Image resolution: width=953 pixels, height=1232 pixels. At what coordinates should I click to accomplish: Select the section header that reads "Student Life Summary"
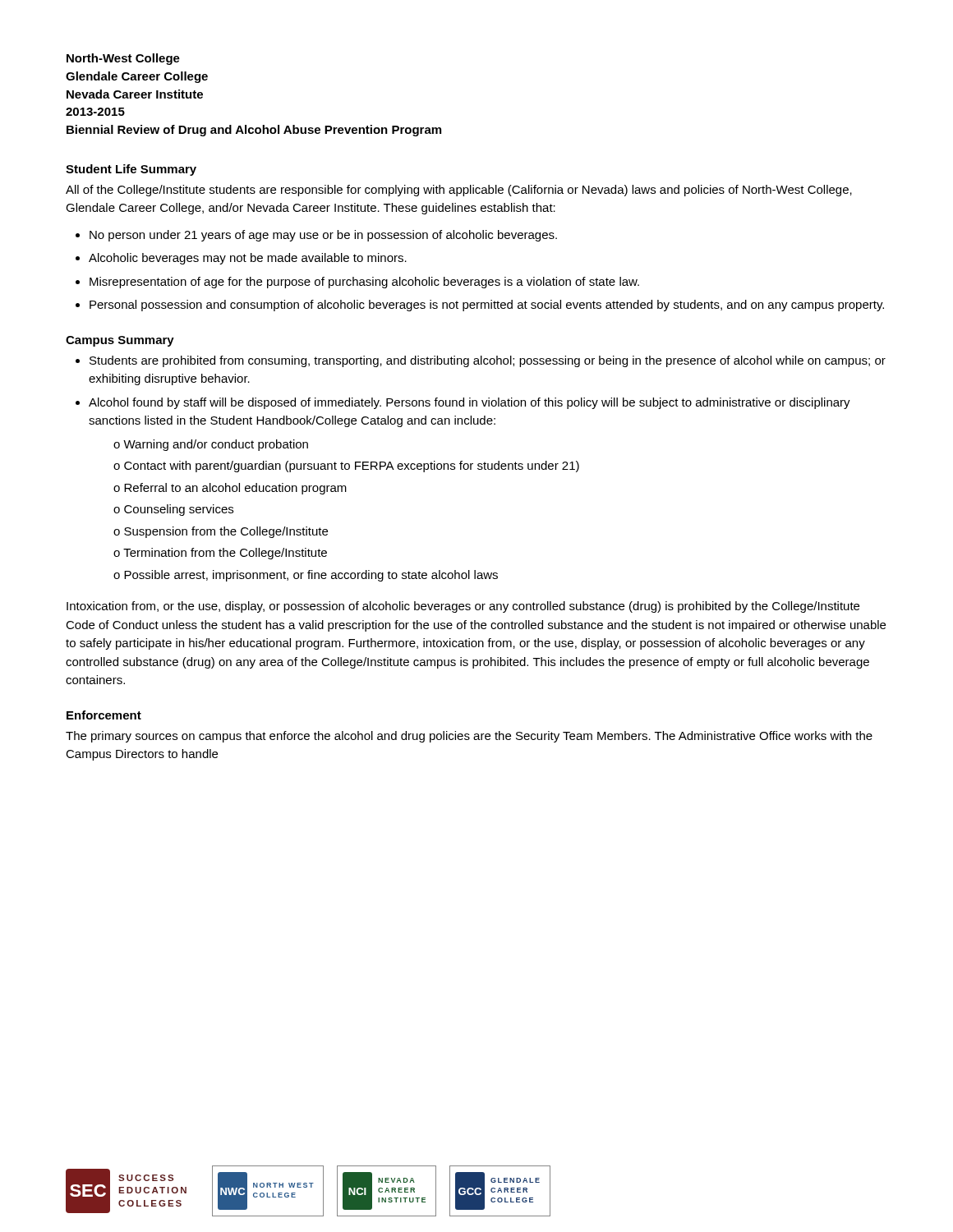[x=131, y=169]
